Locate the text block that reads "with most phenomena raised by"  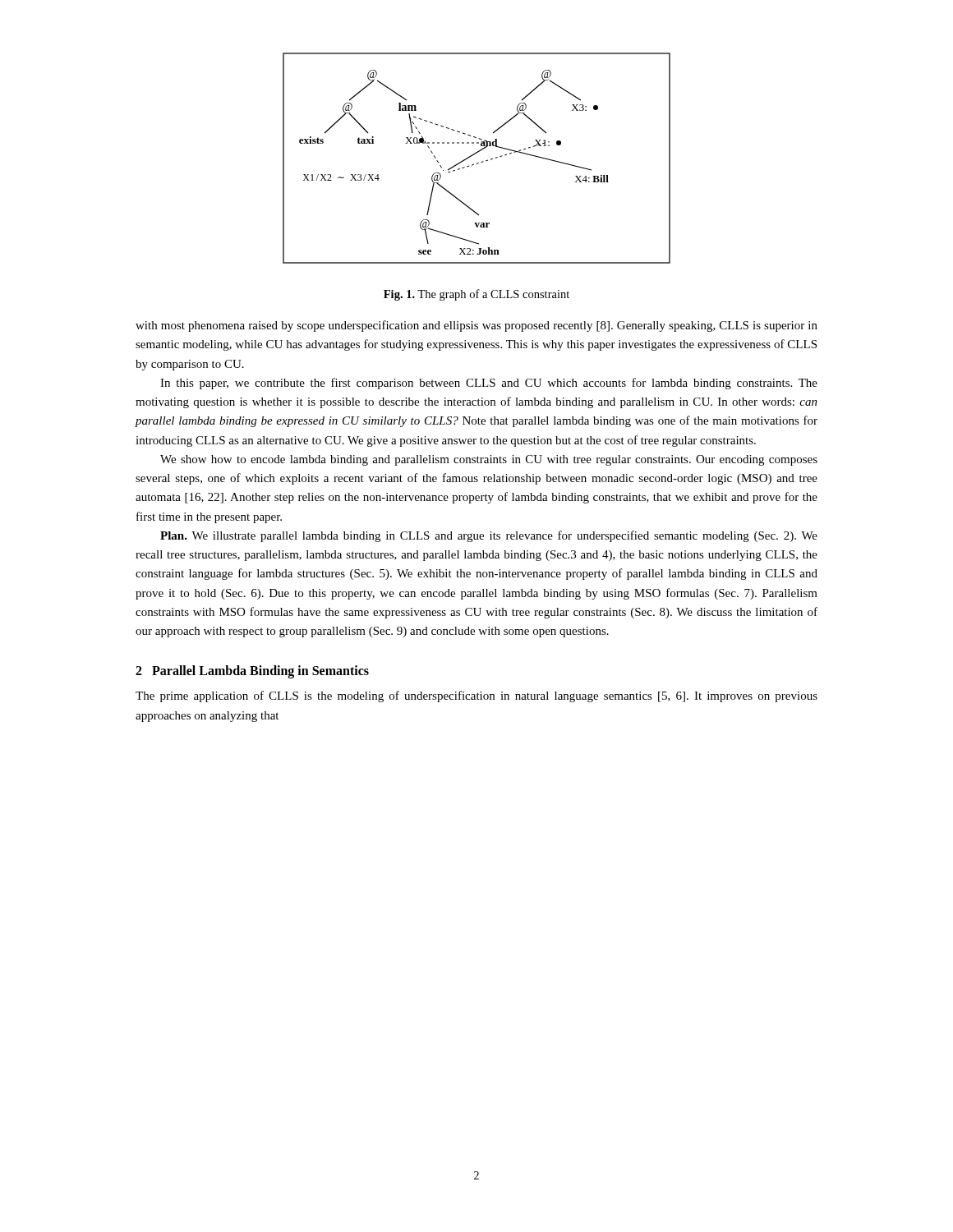click(476, 479)
